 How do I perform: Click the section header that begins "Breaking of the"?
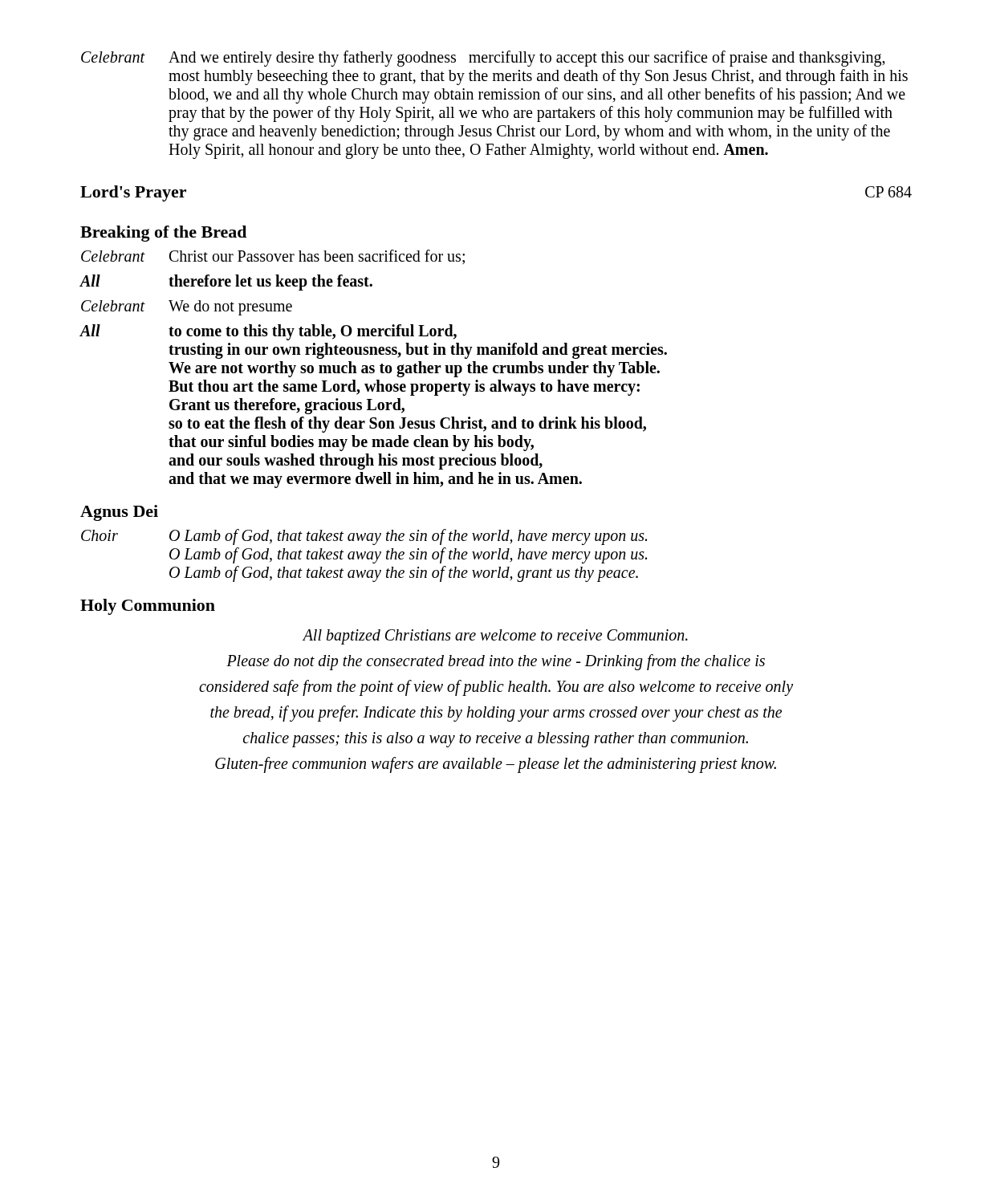coord(164,232)
